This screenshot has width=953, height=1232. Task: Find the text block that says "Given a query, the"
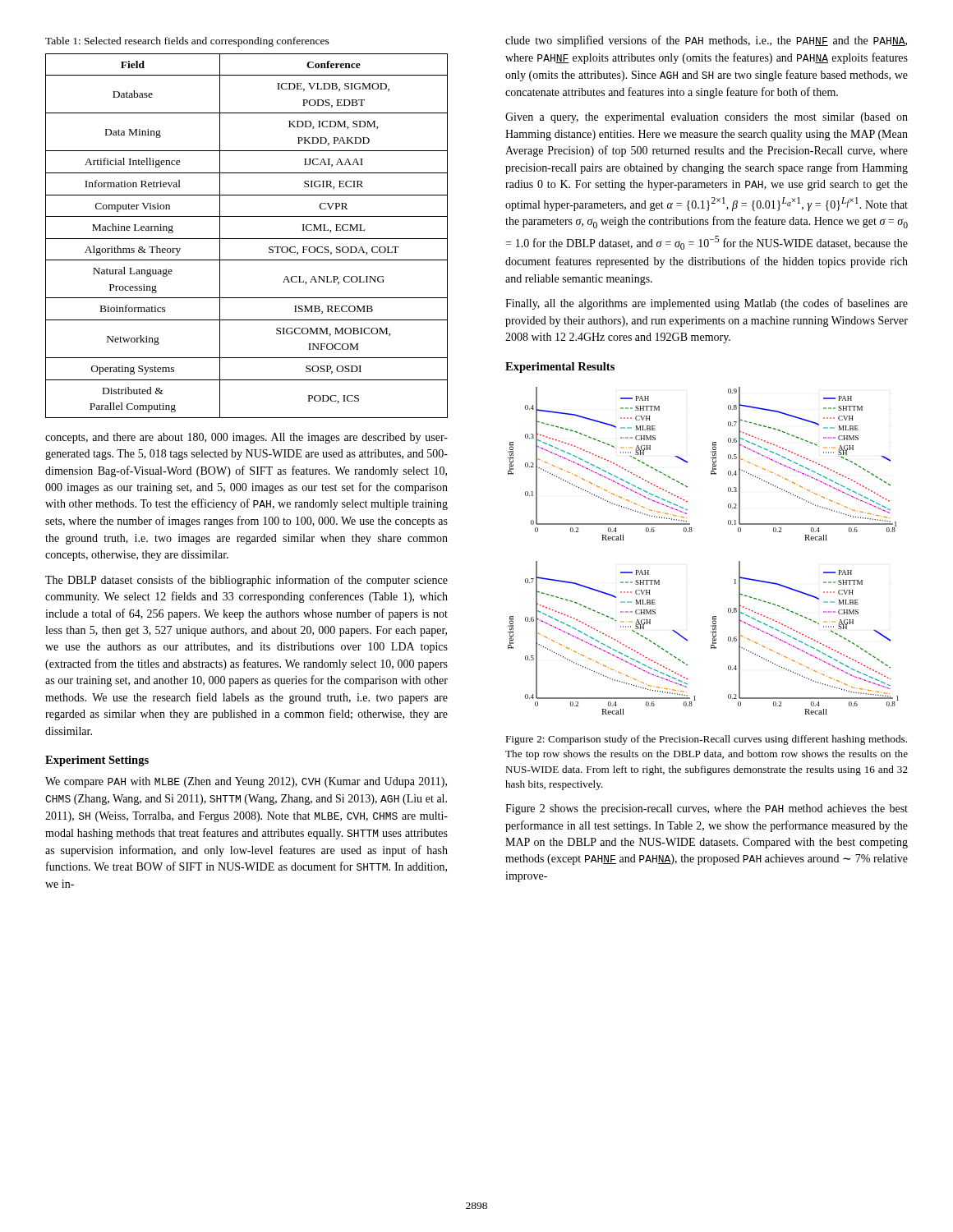point(707,198)
